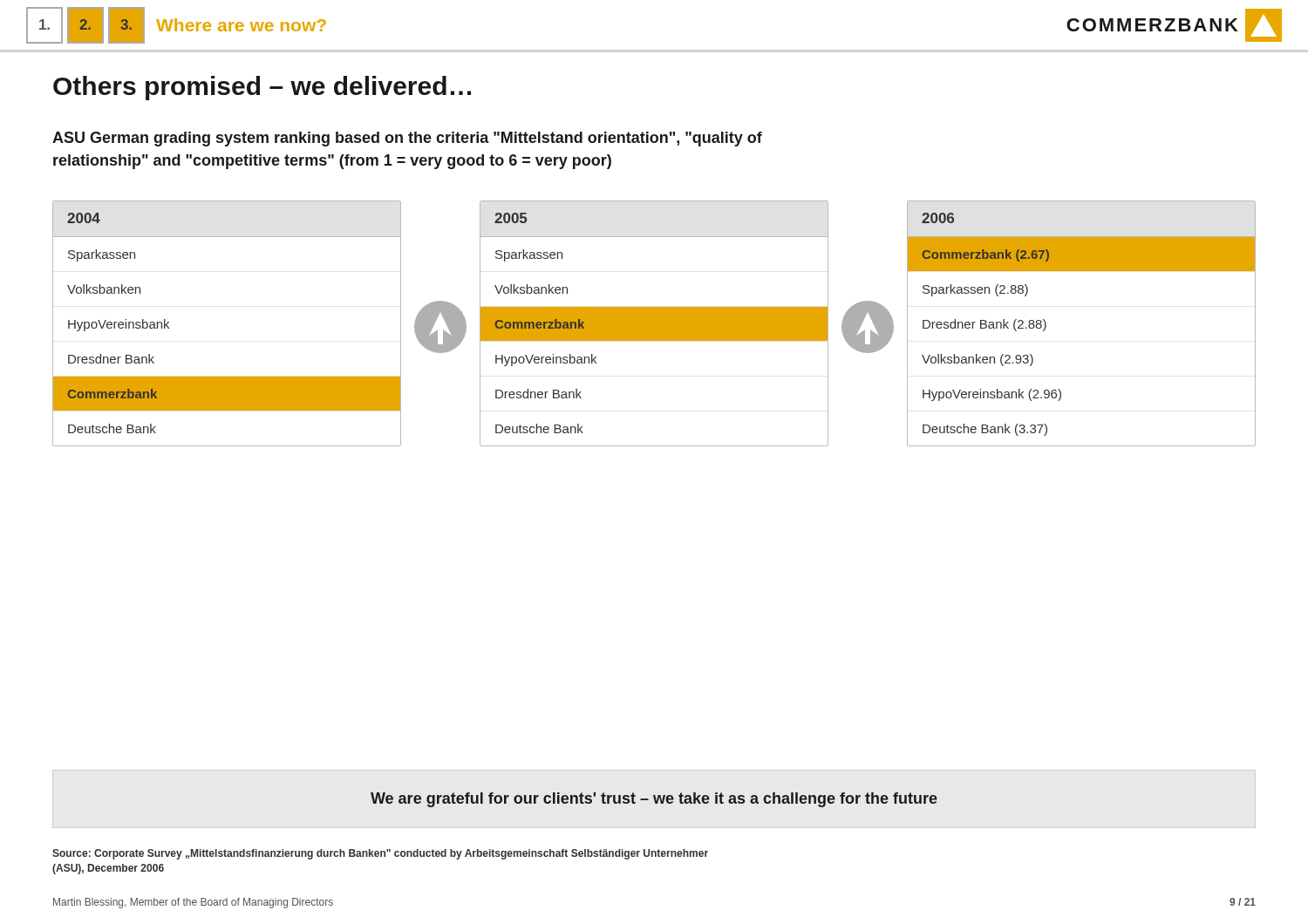Image resolution: width=1308 pixels, height=924 pixels.
Task: Click on the table containing "2004 Sparkassen Volksbanken HypoVereinsbank"
Action: 227,323
